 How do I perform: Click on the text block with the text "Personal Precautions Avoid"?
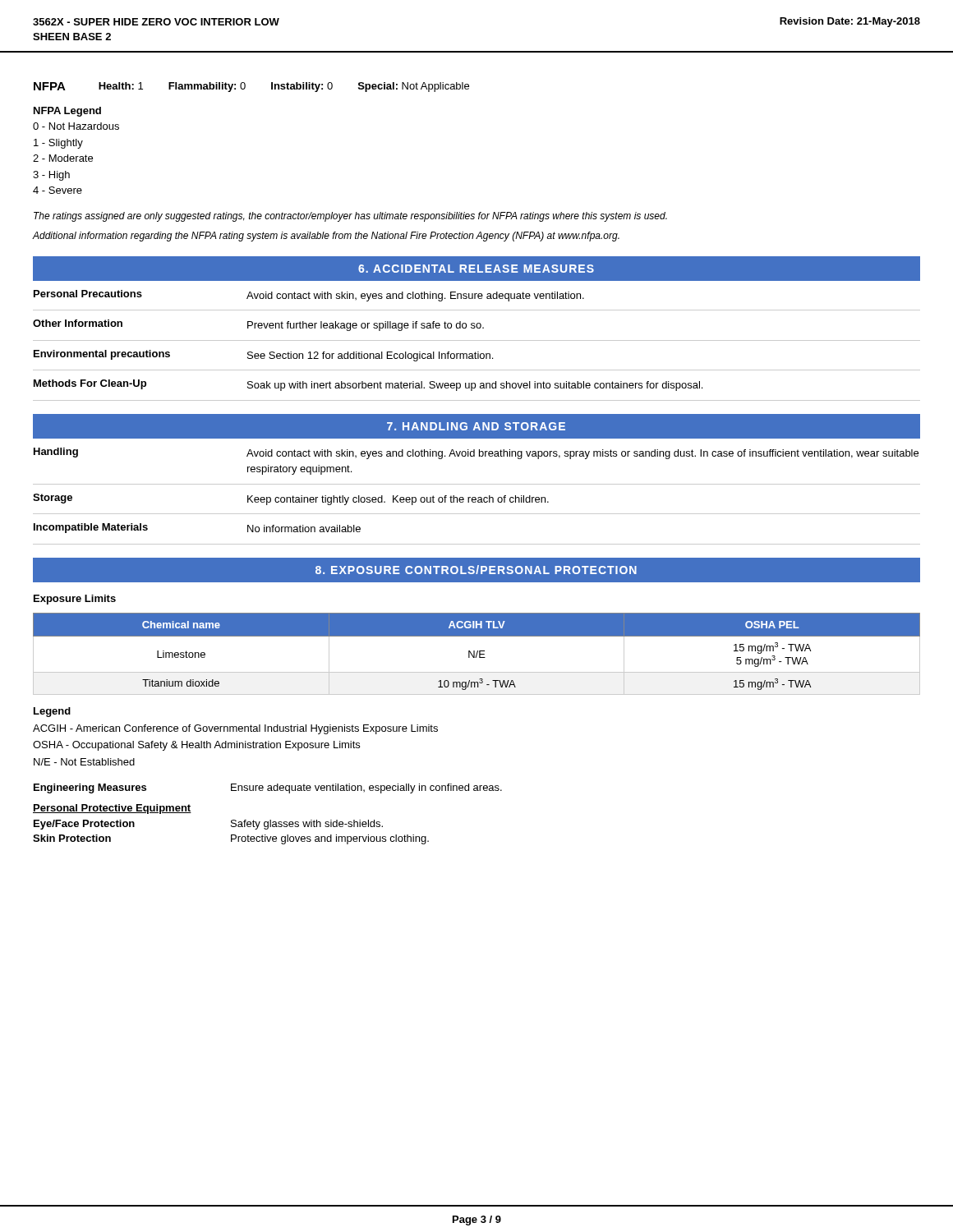476,295
